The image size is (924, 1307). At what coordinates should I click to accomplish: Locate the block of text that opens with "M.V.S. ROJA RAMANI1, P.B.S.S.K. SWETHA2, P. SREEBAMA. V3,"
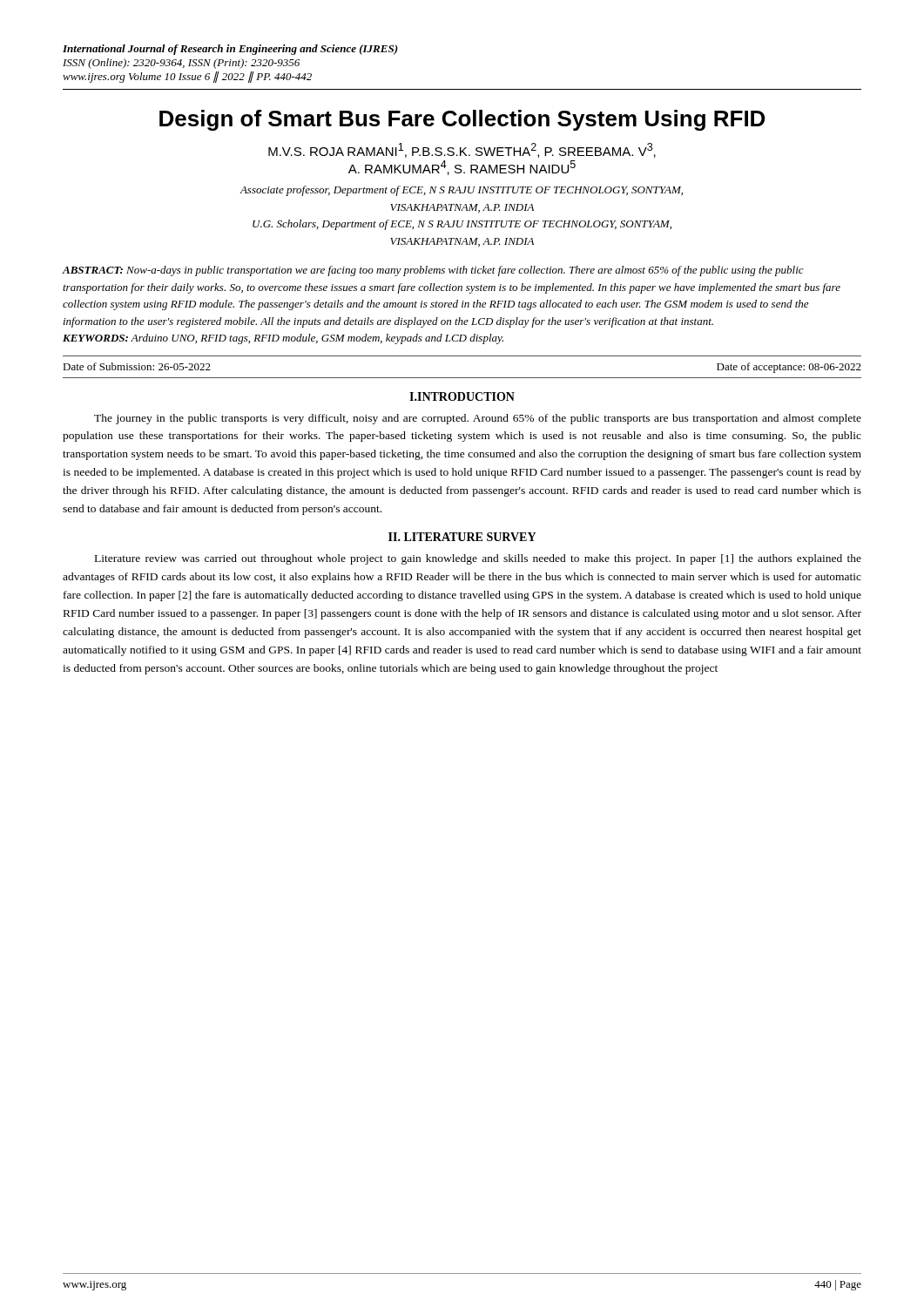(x=462, y=195)
